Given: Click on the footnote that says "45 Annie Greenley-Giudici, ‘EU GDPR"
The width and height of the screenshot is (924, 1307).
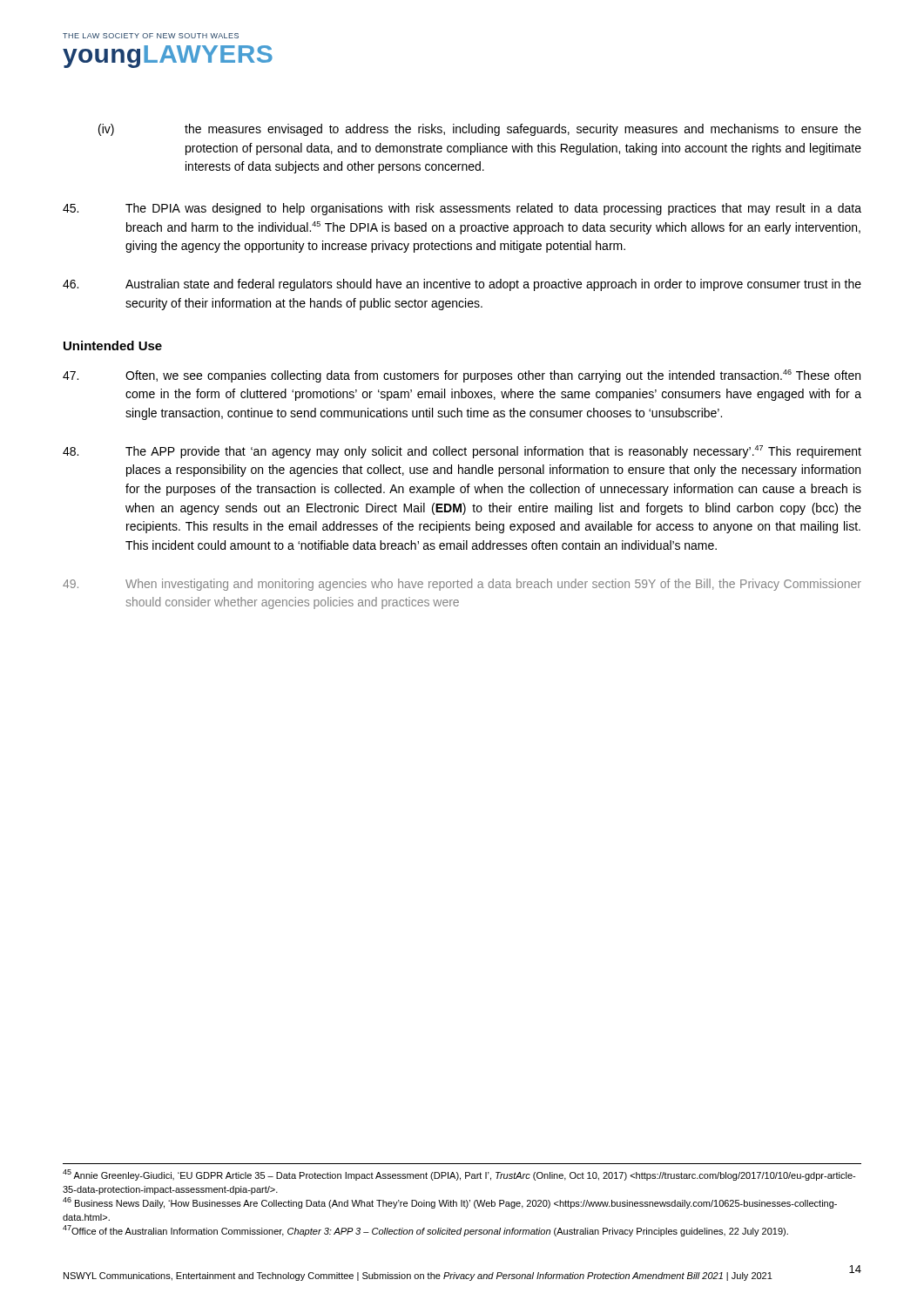Looking at the screenshot, I should 459,1202.
